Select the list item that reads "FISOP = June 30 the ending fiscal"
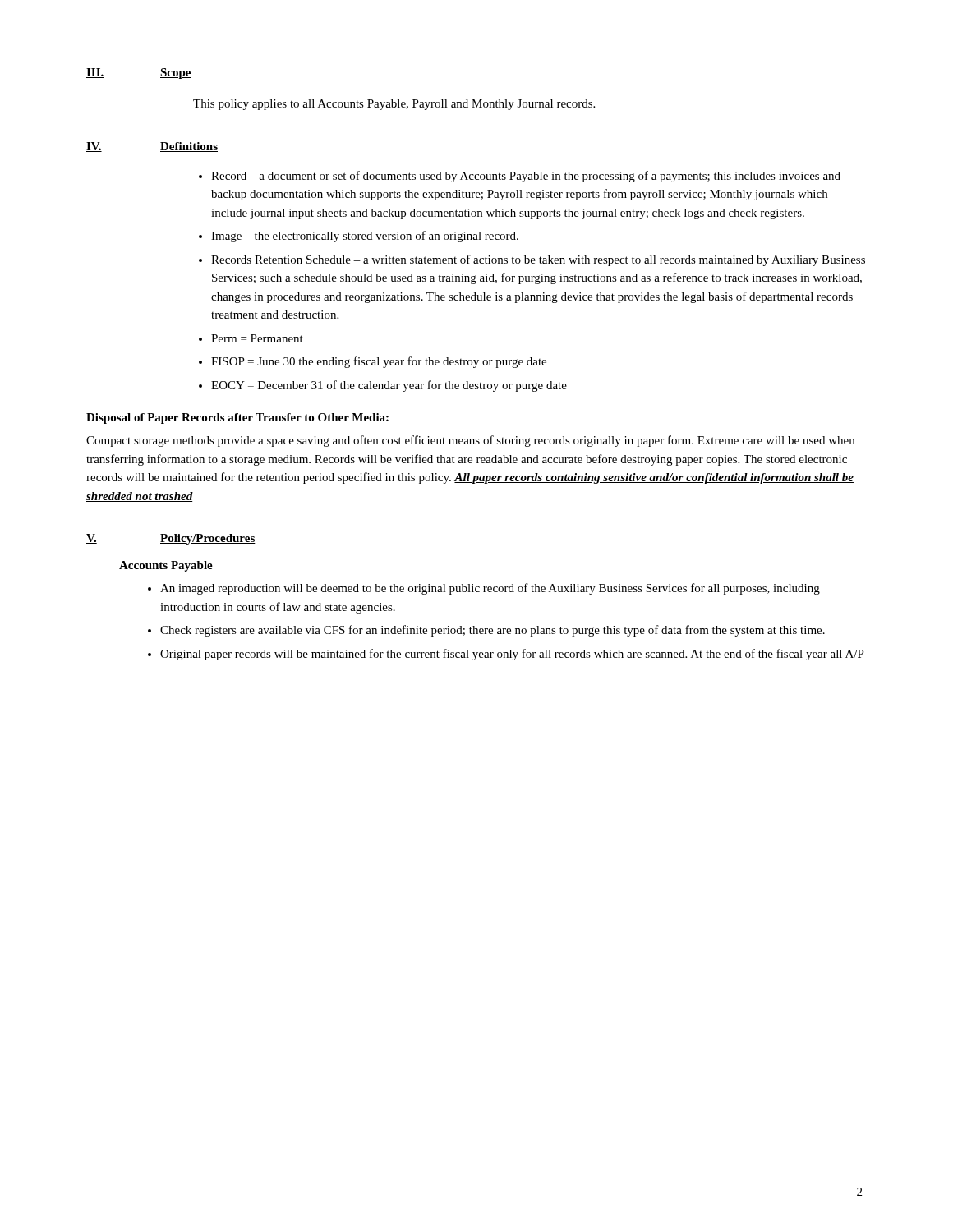Viewport: 953px width, 1232px height. pyautogui.click(x=379, y=361)
